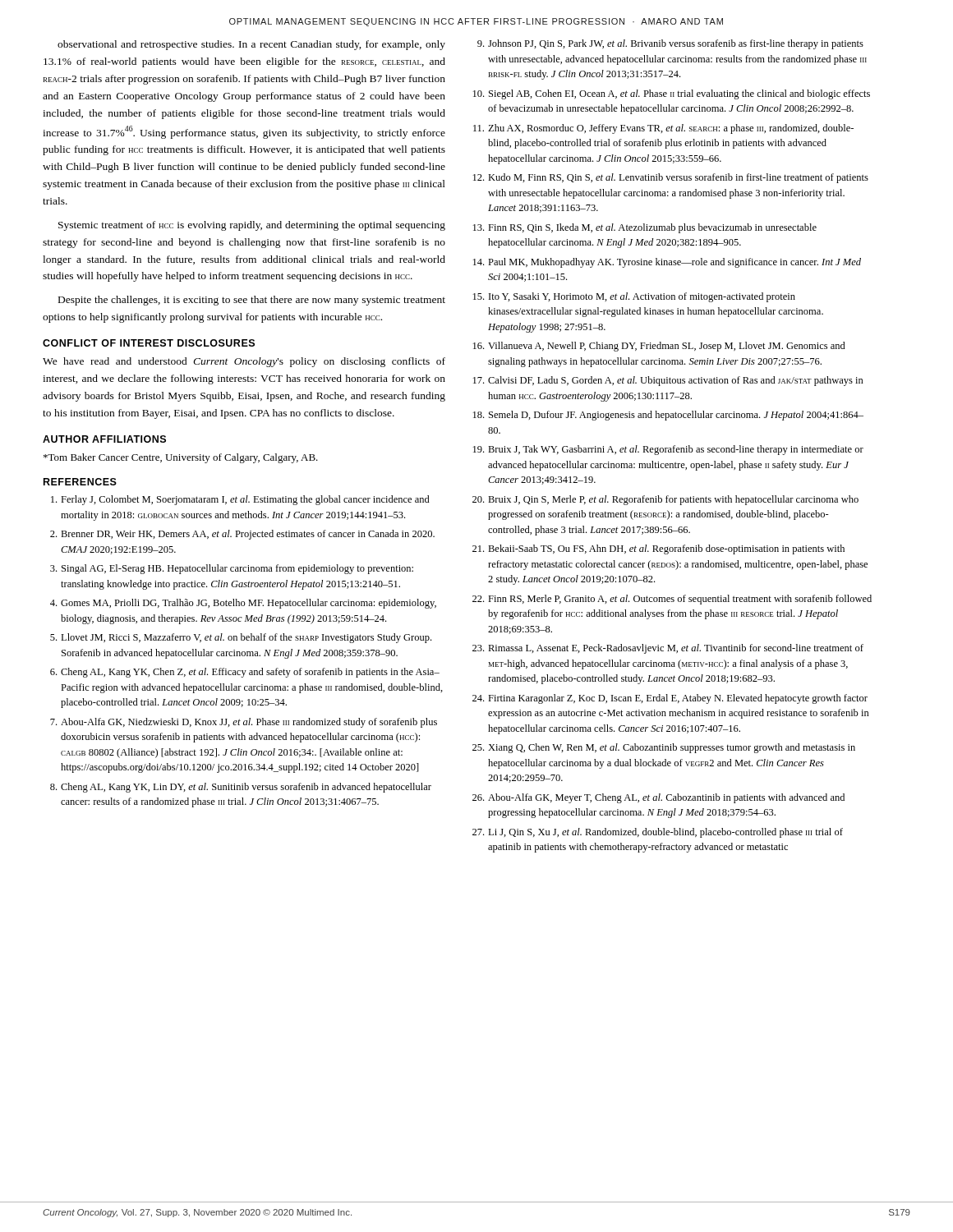This screenshot has height=1232, width=953.
Task: Find the list item that reads "24. Firtina Karagonlar Z, Koc D,"
Action: tap(671, 713)
